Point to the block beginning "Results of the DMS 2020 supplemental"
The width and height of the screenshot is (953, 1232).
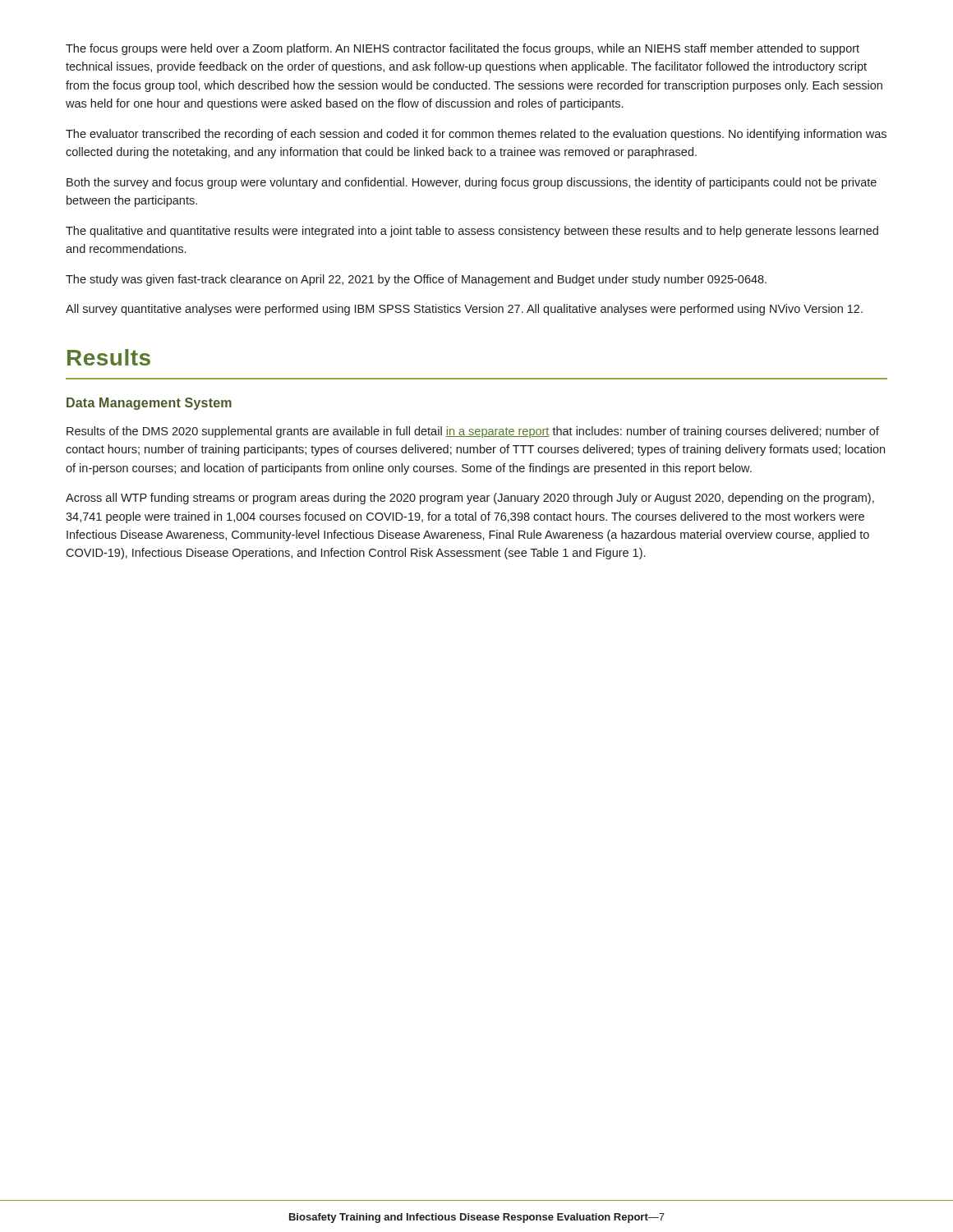coord(476,449)
